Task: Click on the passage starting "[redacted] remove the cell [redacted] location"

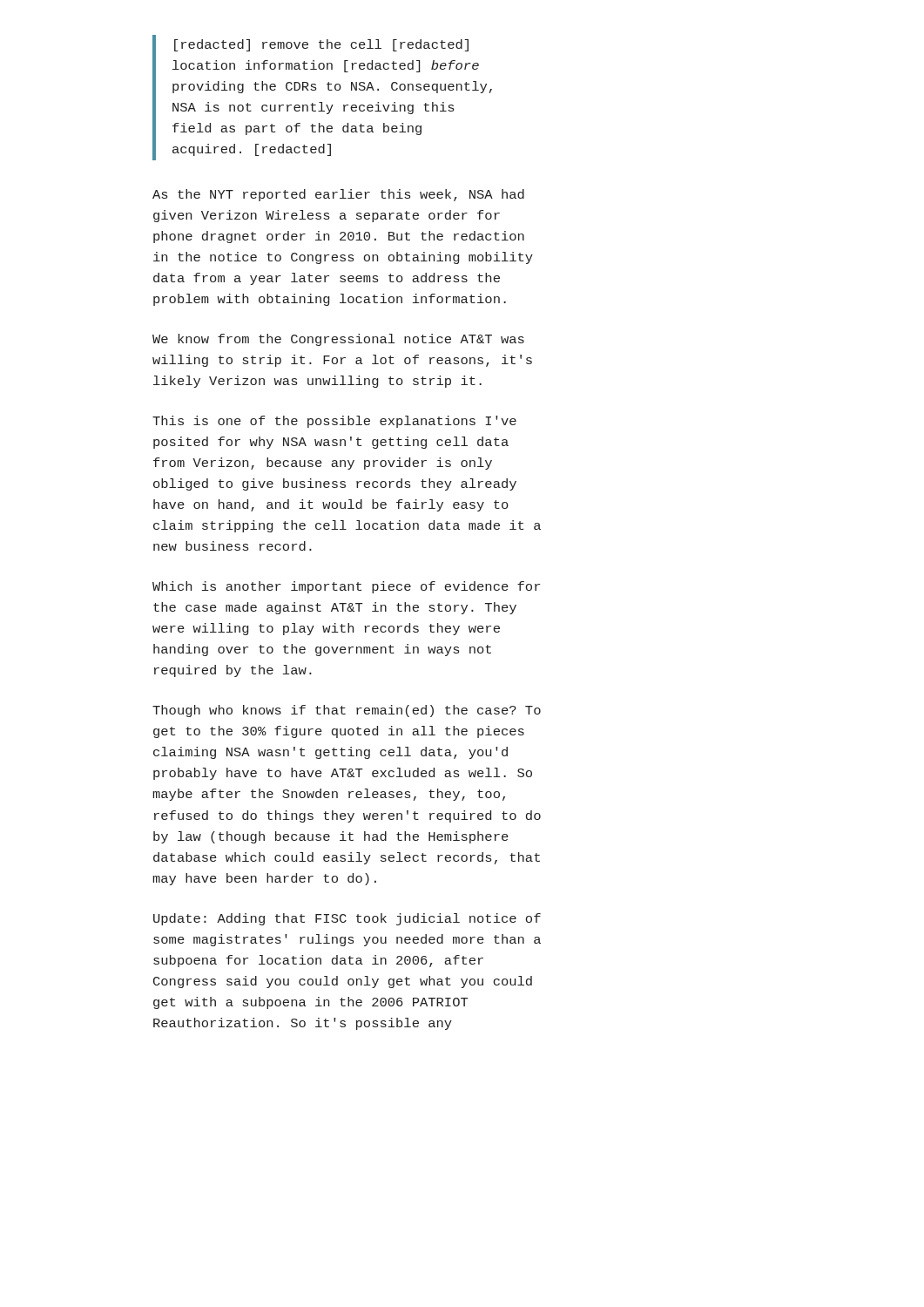Action: pos(324,98)
